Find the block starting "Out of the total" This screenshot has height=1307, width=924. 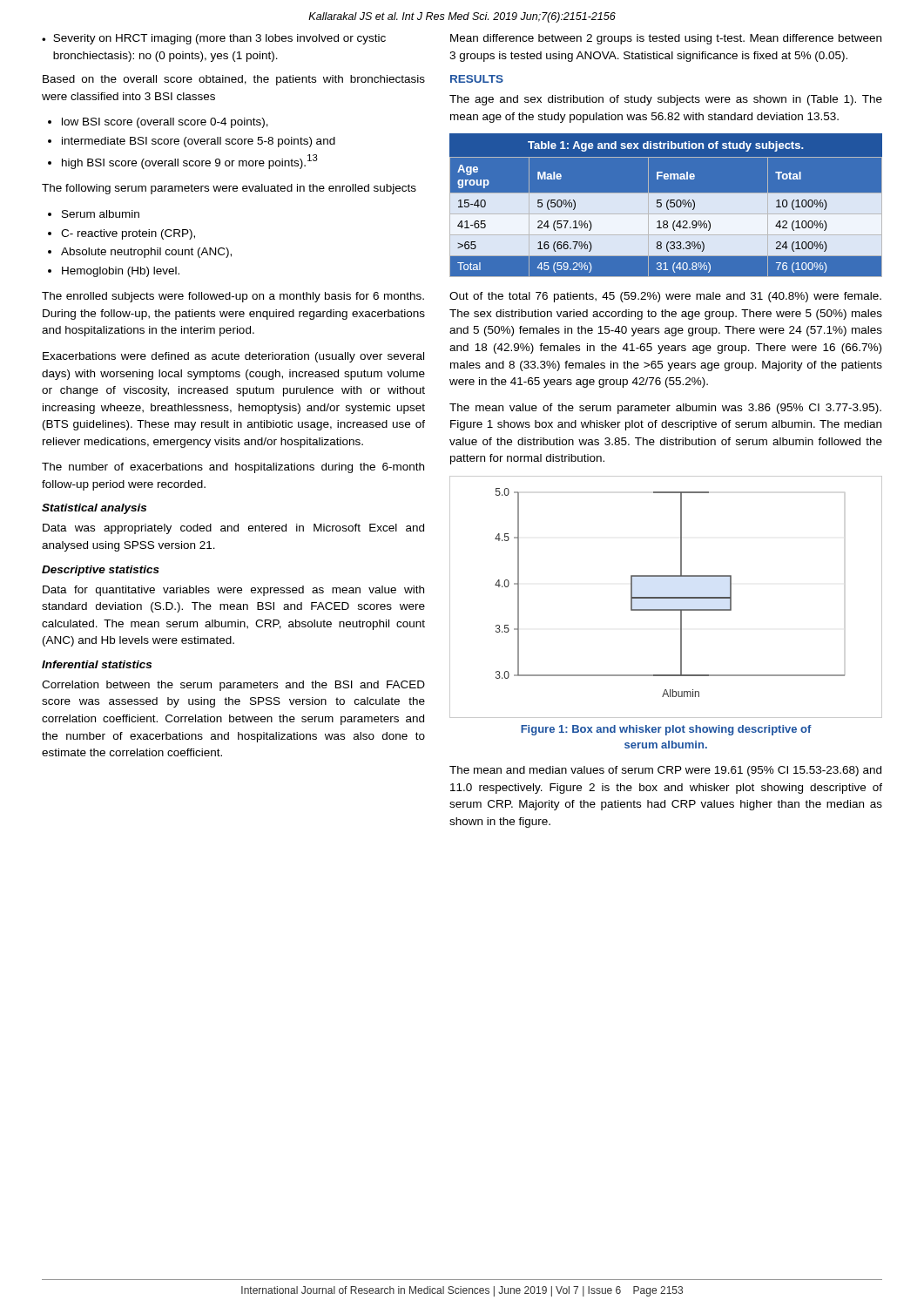coord(666,339)
